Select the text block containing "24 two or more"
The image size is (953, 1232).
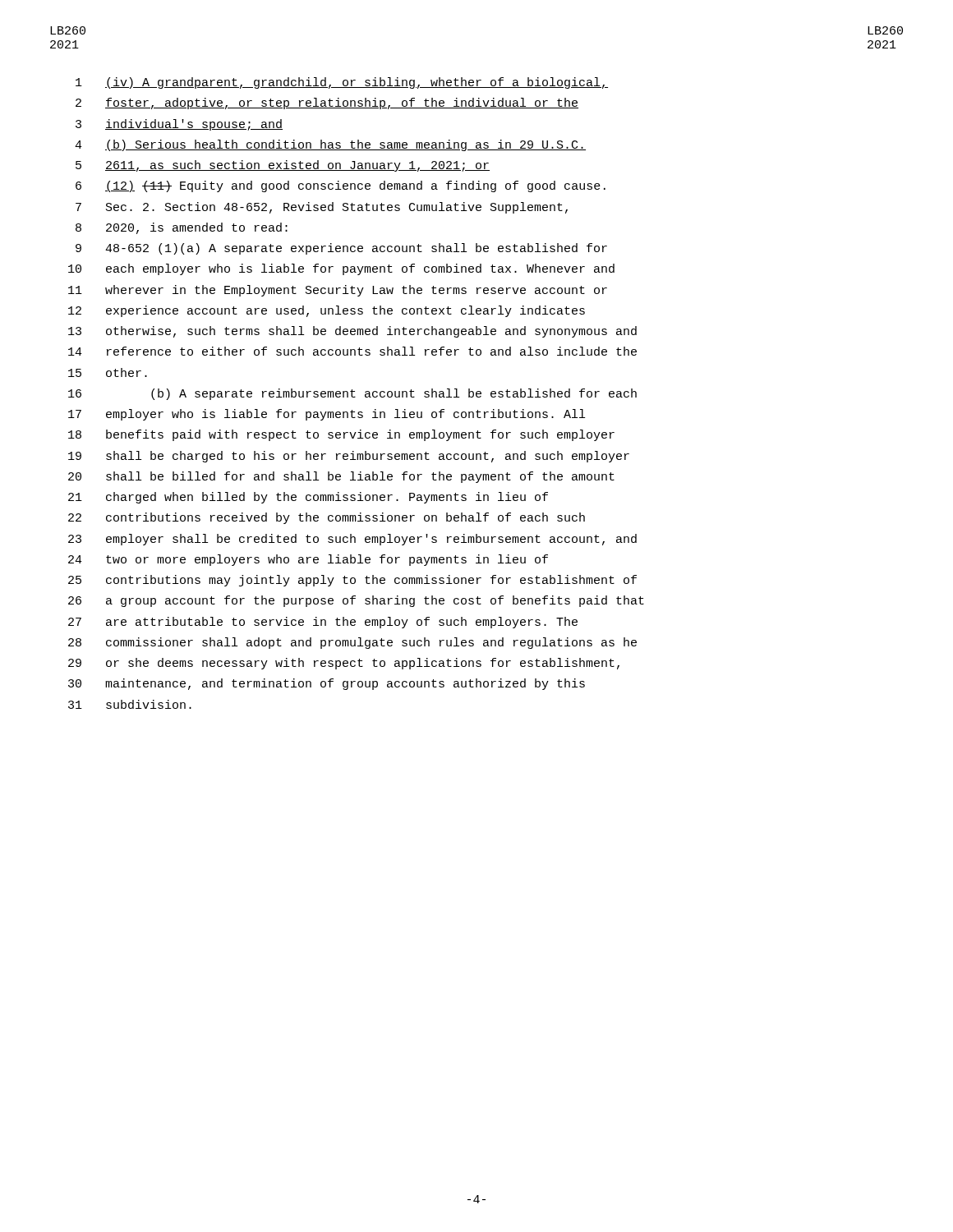tap(476, 560)
